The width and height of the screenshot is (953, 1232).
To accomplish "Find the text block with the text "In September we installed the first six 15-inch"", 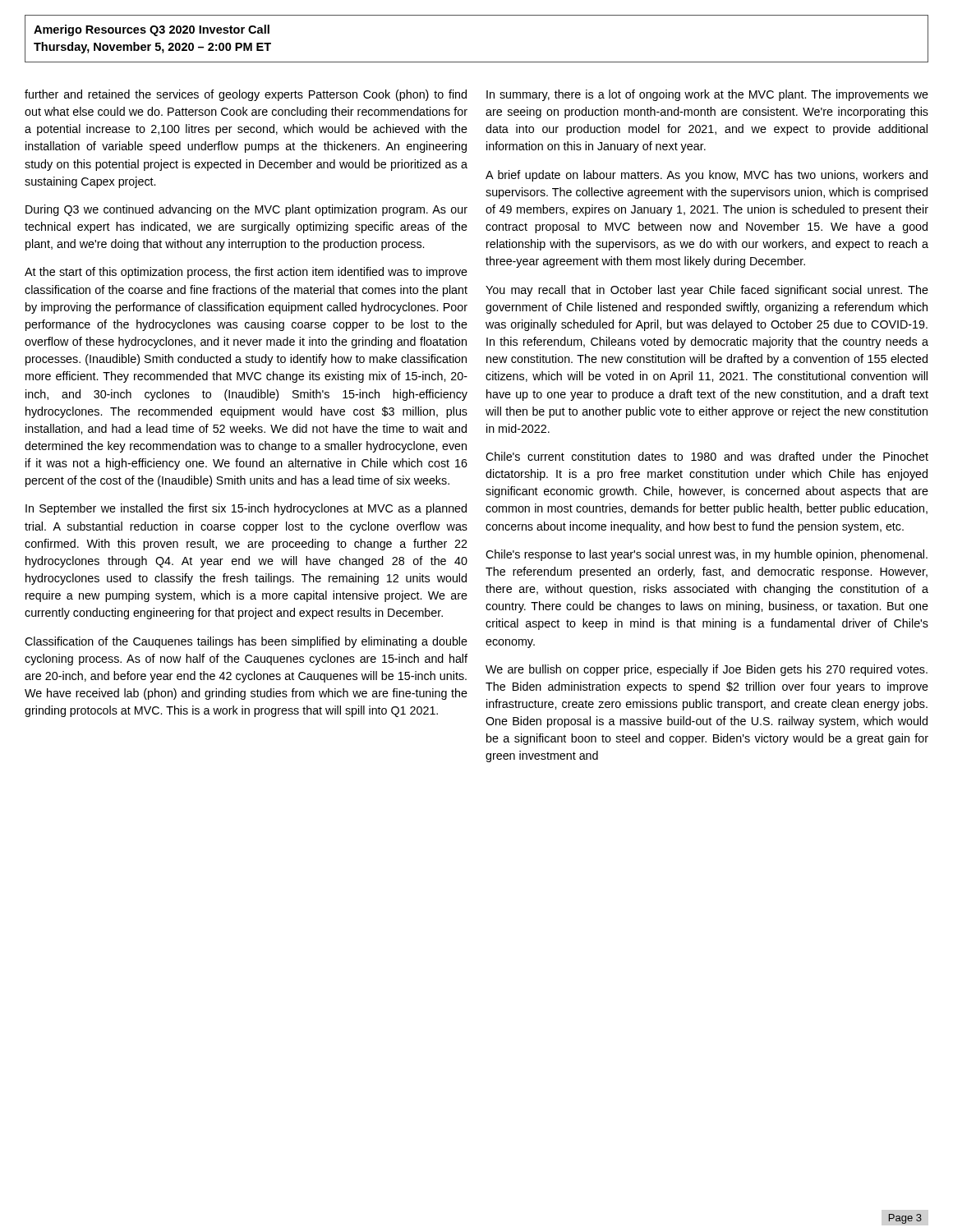I will pyautogui.click(x=246, y=561).
